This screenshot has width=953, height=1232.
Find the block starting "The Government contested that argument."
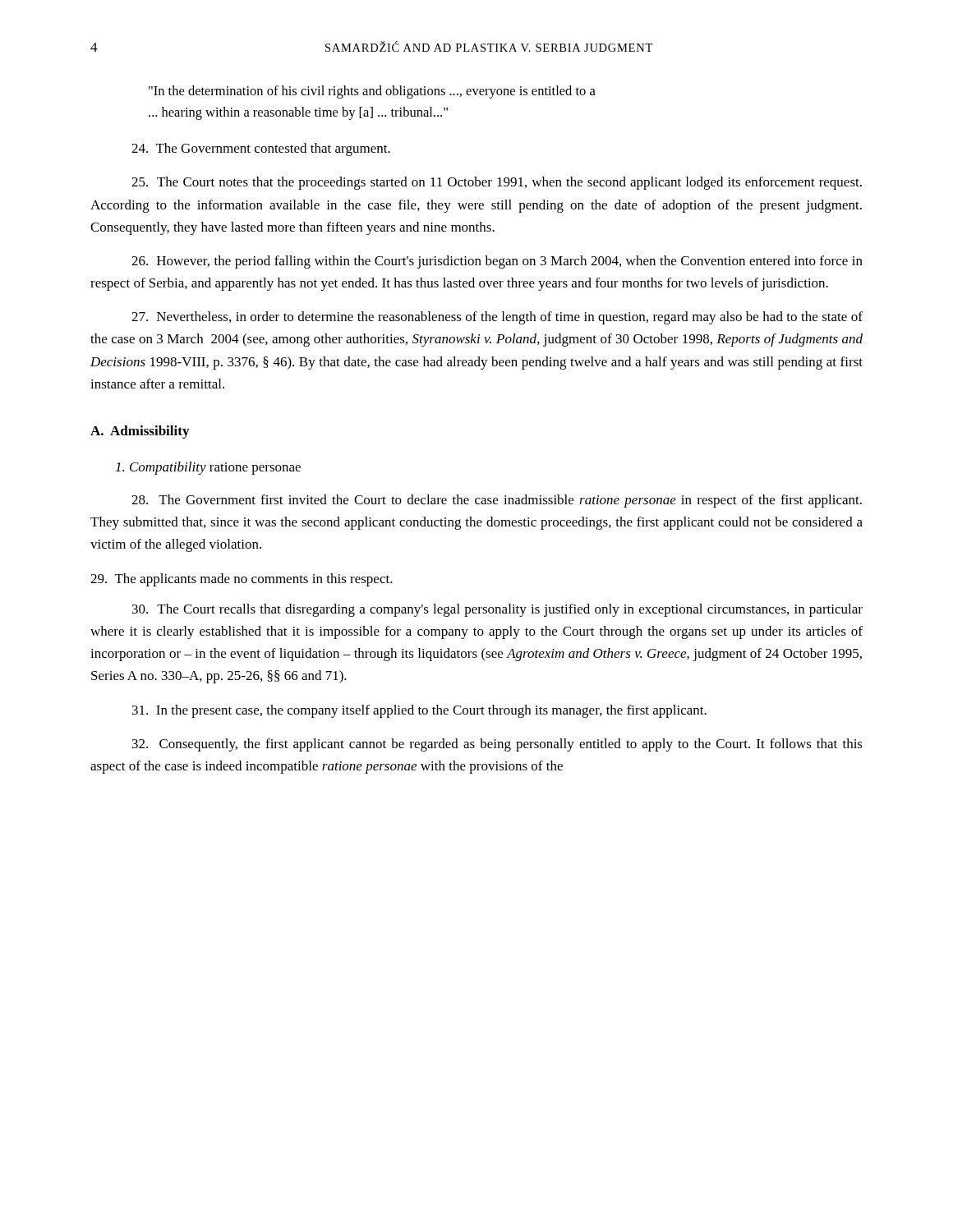(261, 148)
